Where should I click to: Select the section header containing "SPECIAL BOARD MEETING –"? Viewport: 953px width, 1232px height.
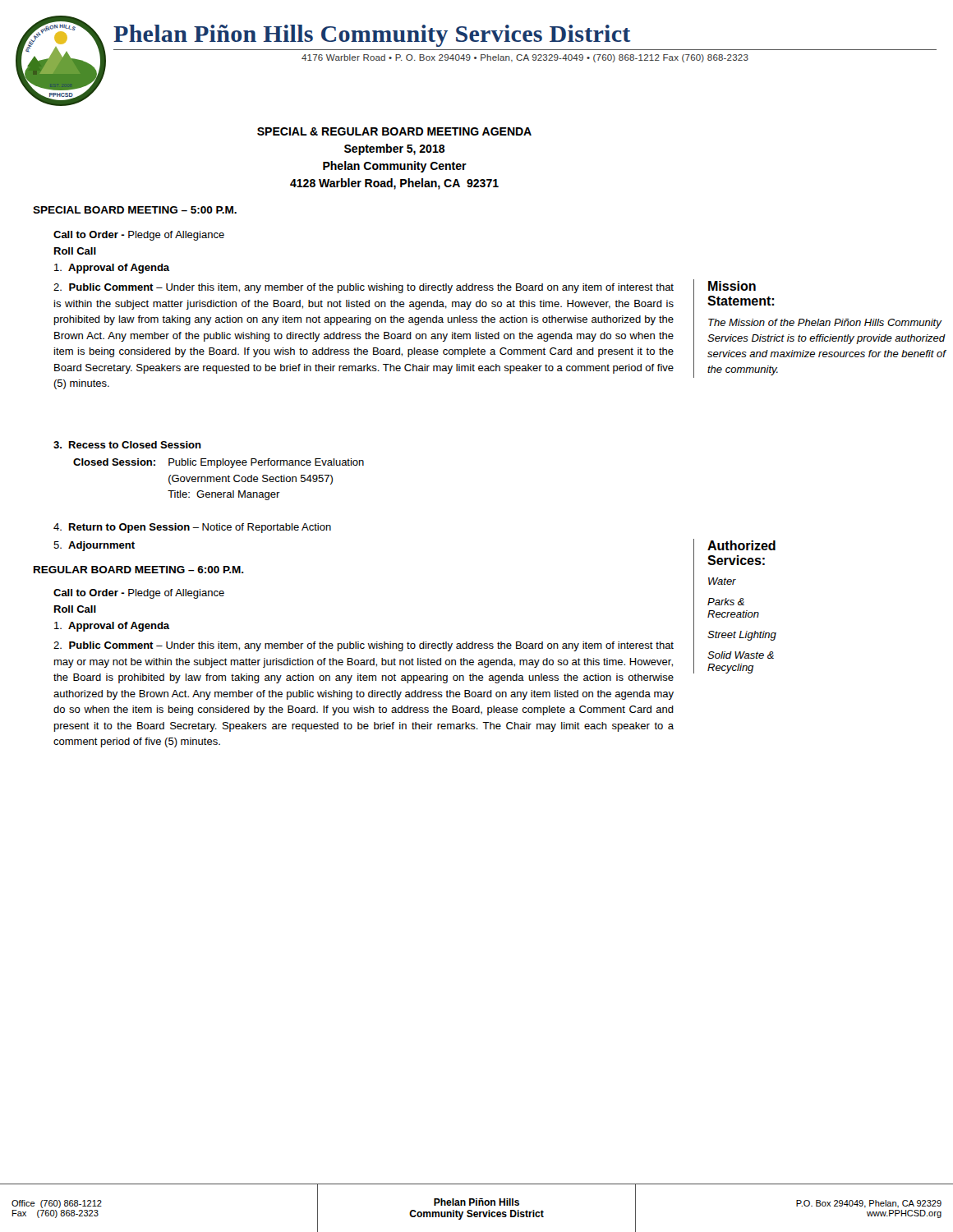pyautogui.click(x=135, y=210)
